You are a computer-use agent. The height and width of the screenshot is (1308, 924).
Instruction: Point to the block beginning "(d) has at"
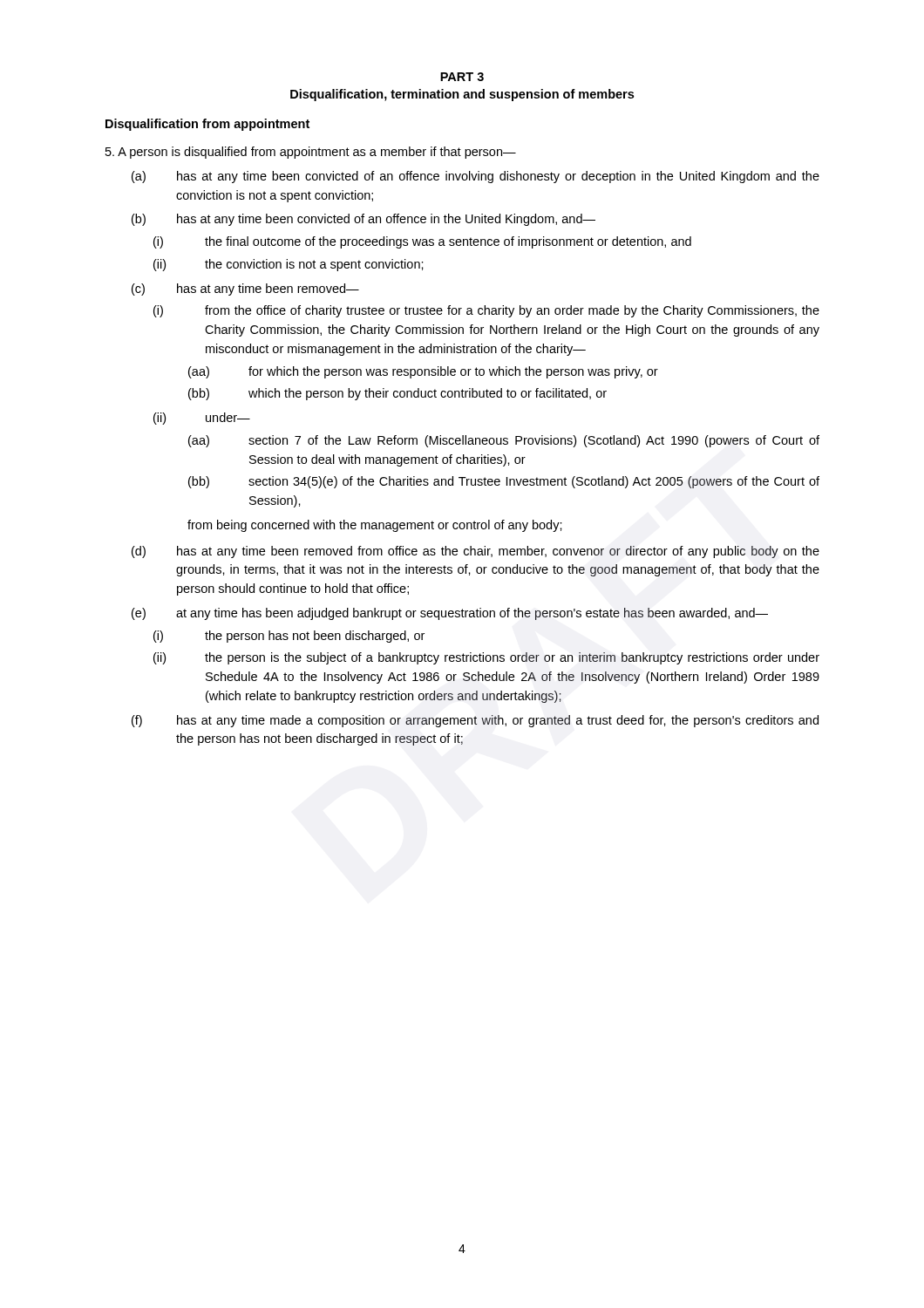pos(462,570)
